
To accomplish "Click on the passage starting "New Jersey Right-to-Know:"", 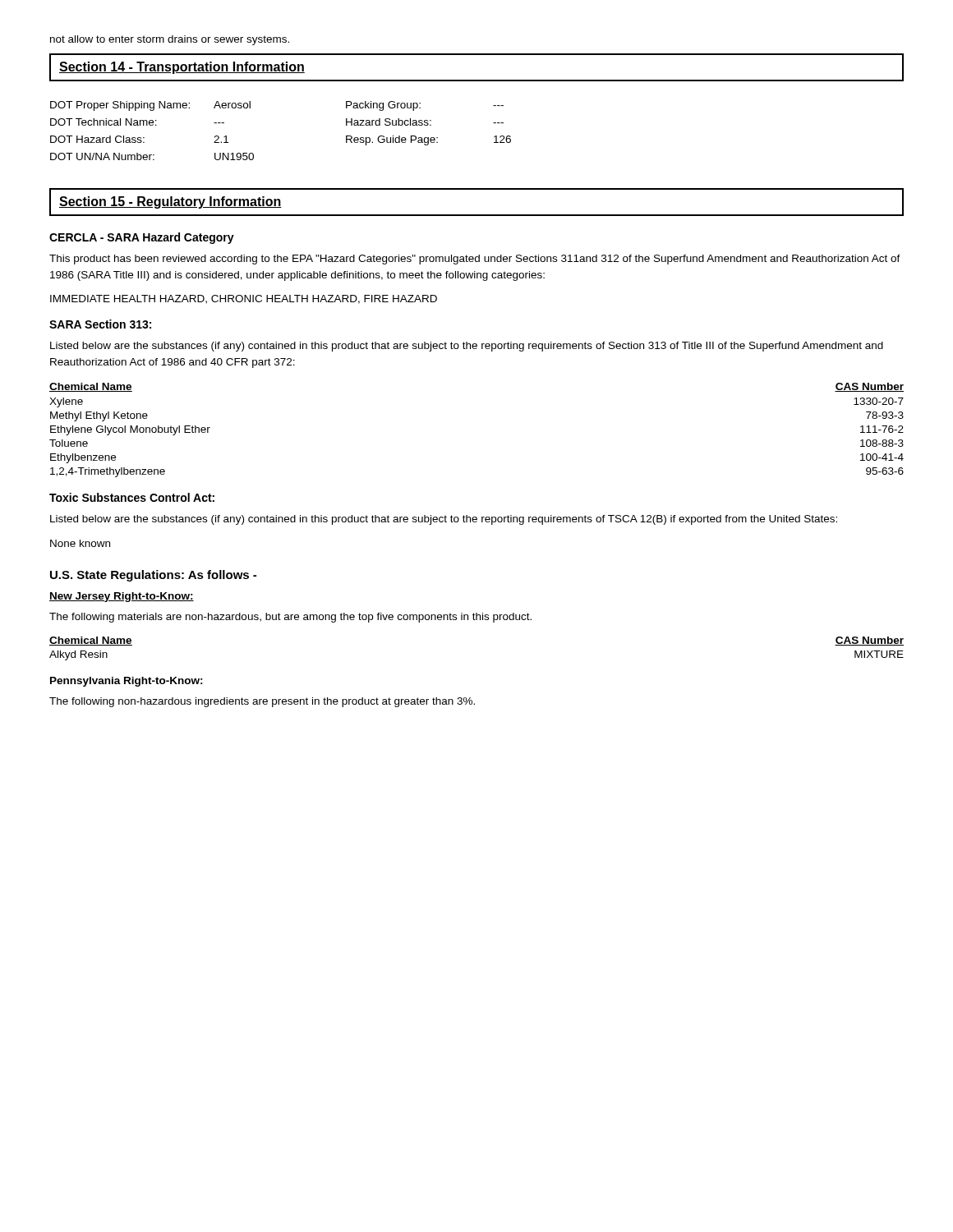I will click(x=121, y=595).
